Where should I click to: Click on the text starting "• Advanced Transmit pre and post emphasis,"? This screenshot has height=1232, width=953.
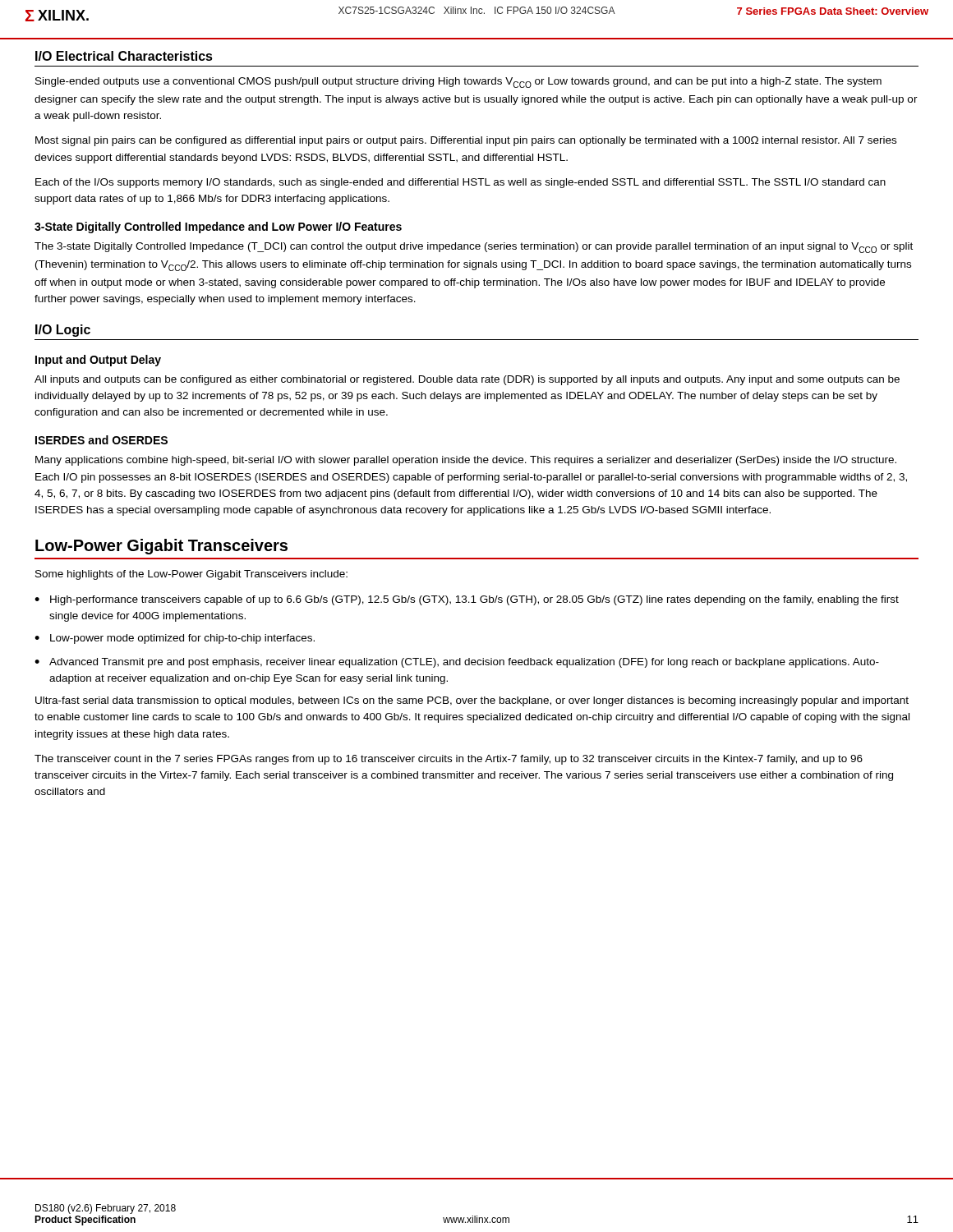pyautogui.click(x=476, y=670)
